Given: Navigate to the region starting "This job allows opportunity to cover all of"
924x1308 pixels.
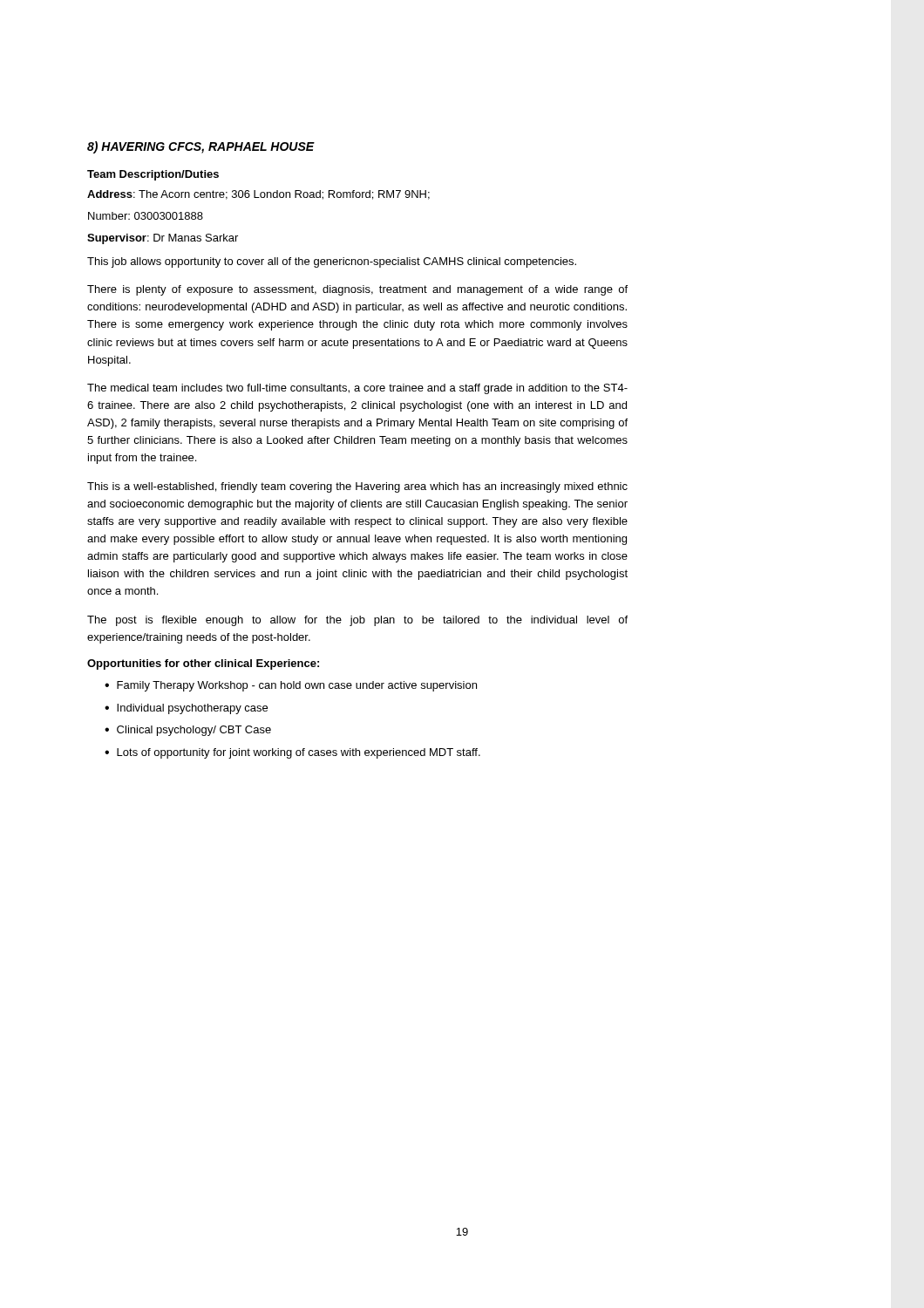Looking at the screenshot, I should 332,261.
